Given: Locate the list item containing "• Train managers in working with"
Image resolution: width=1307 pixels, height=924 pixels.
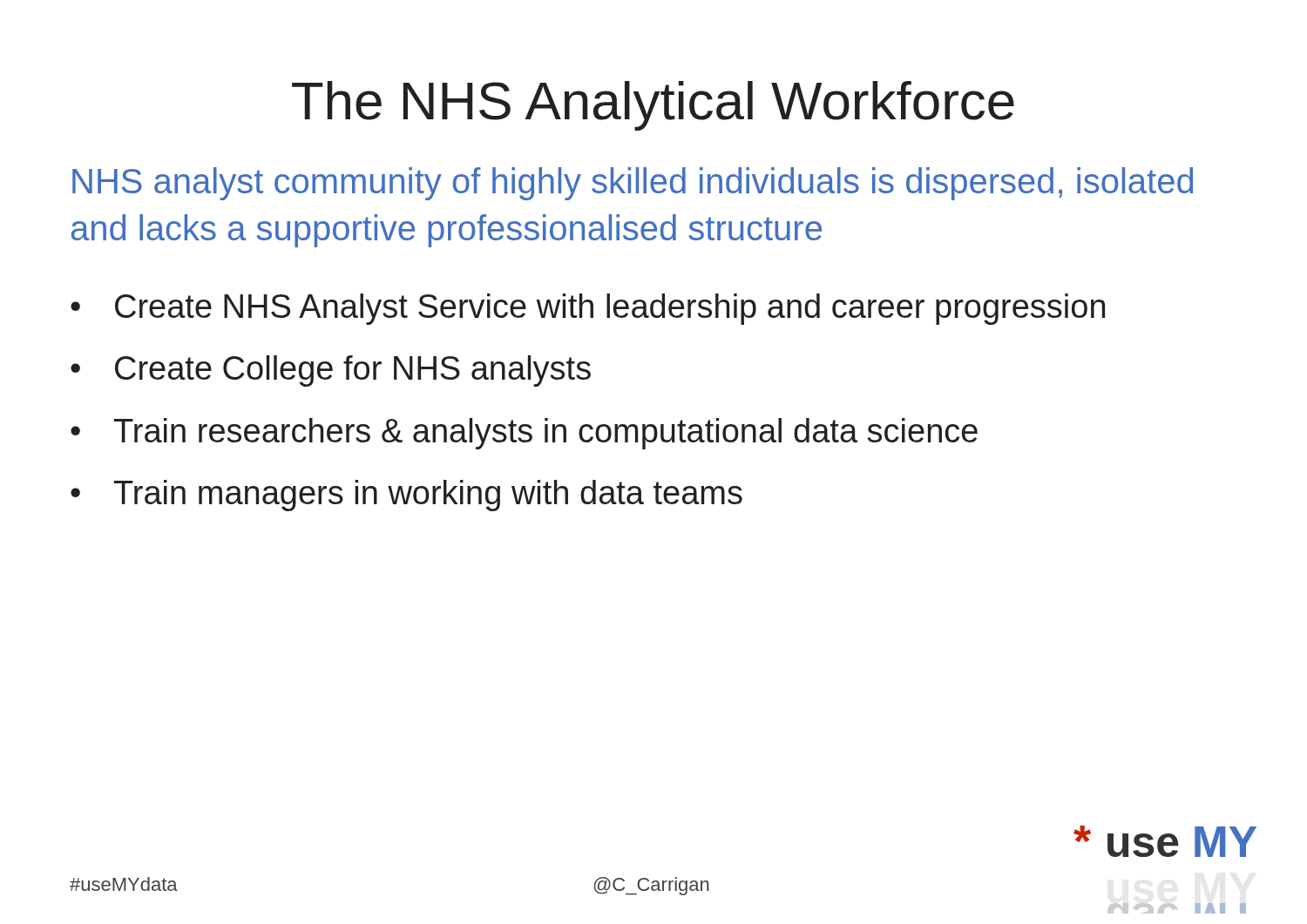Looking at the screenshot, I should coord(406,493).
